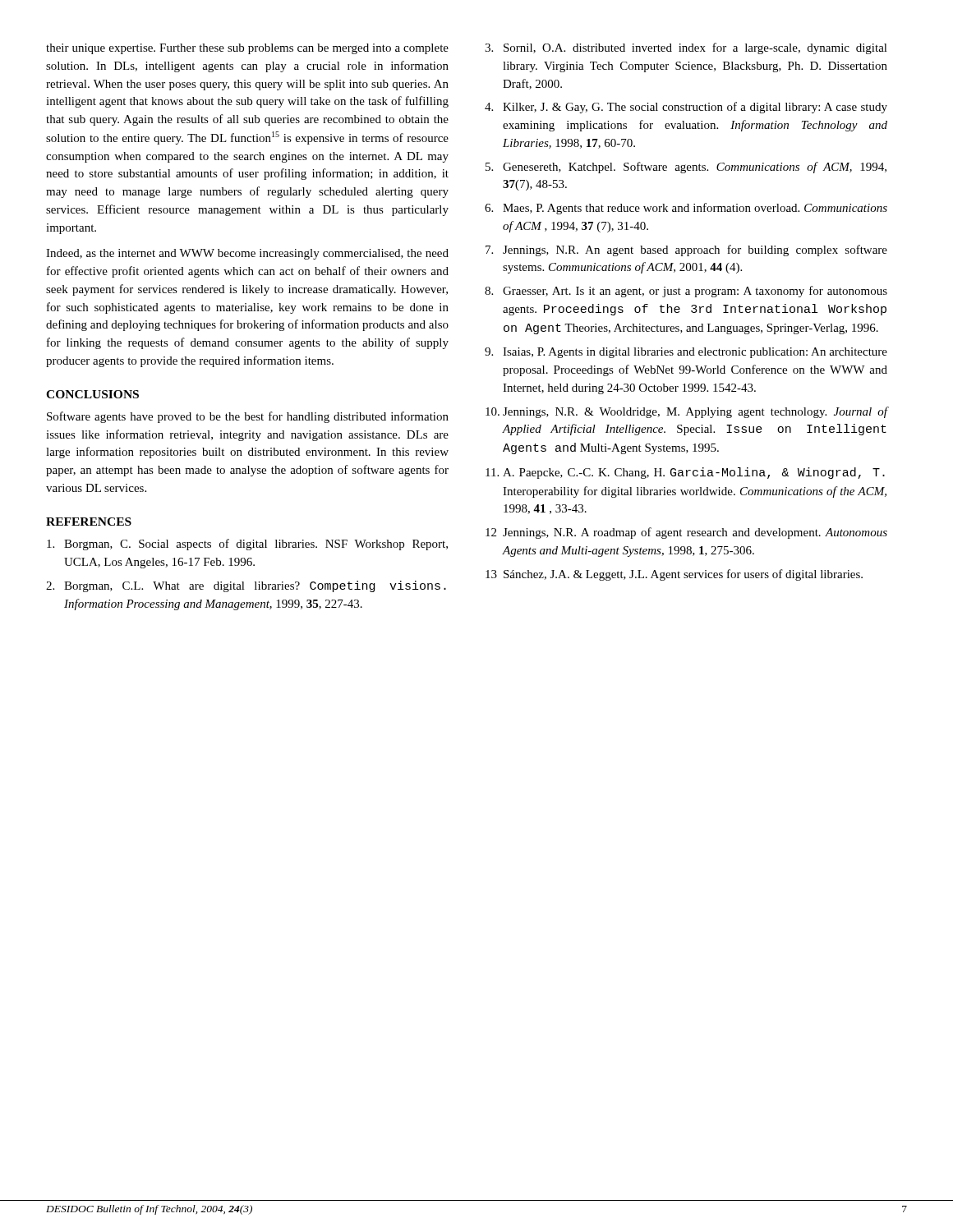The image size is (953, 1232).
Task: Click on the list item that reads "2. Borgman, C.L. What are digital"
Action: [x=247, y=595]
